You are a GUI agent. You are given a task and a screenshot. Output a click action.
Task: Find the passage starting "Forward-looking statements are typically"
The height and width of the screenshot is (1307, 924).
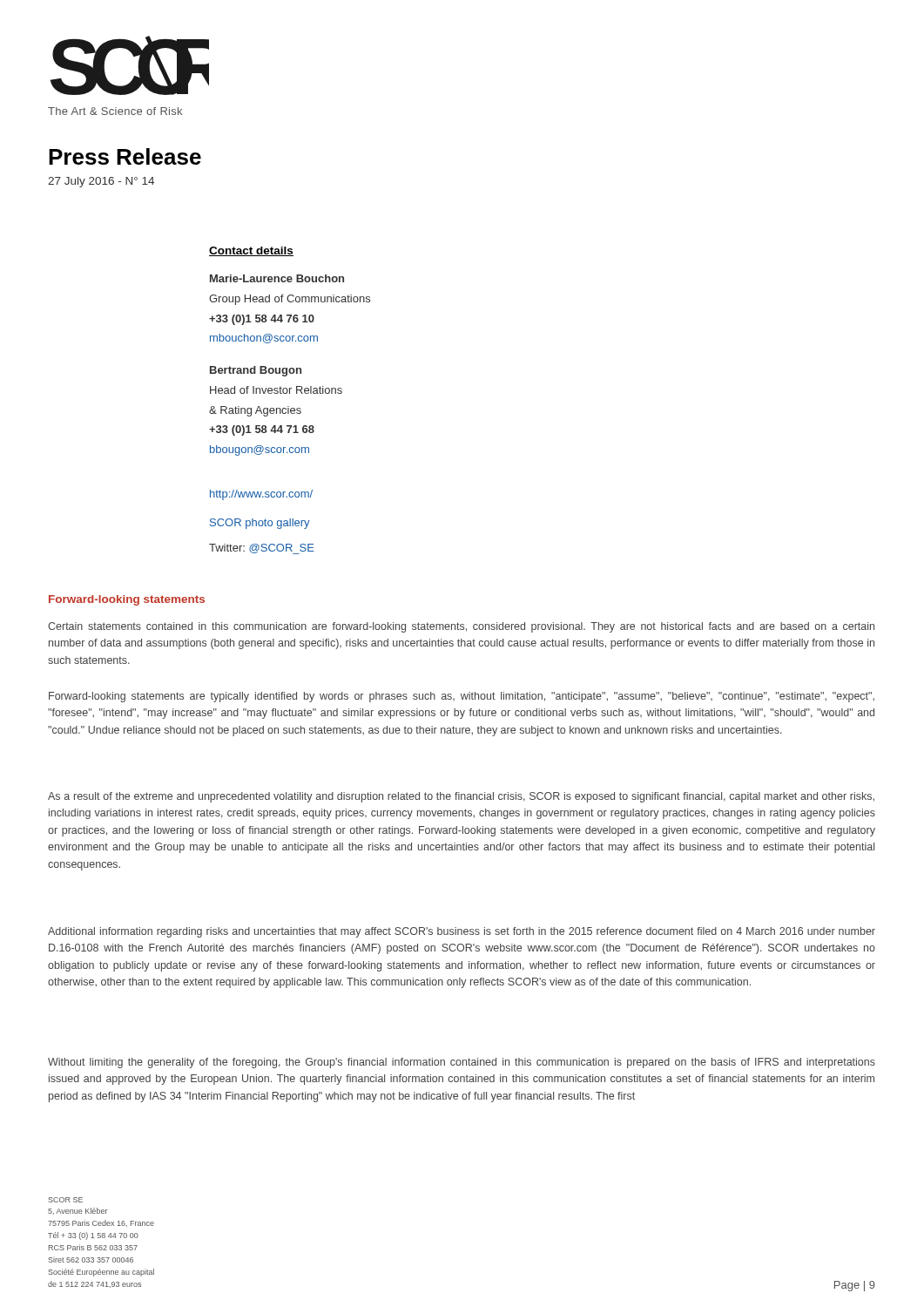click(x=462, y=713)
